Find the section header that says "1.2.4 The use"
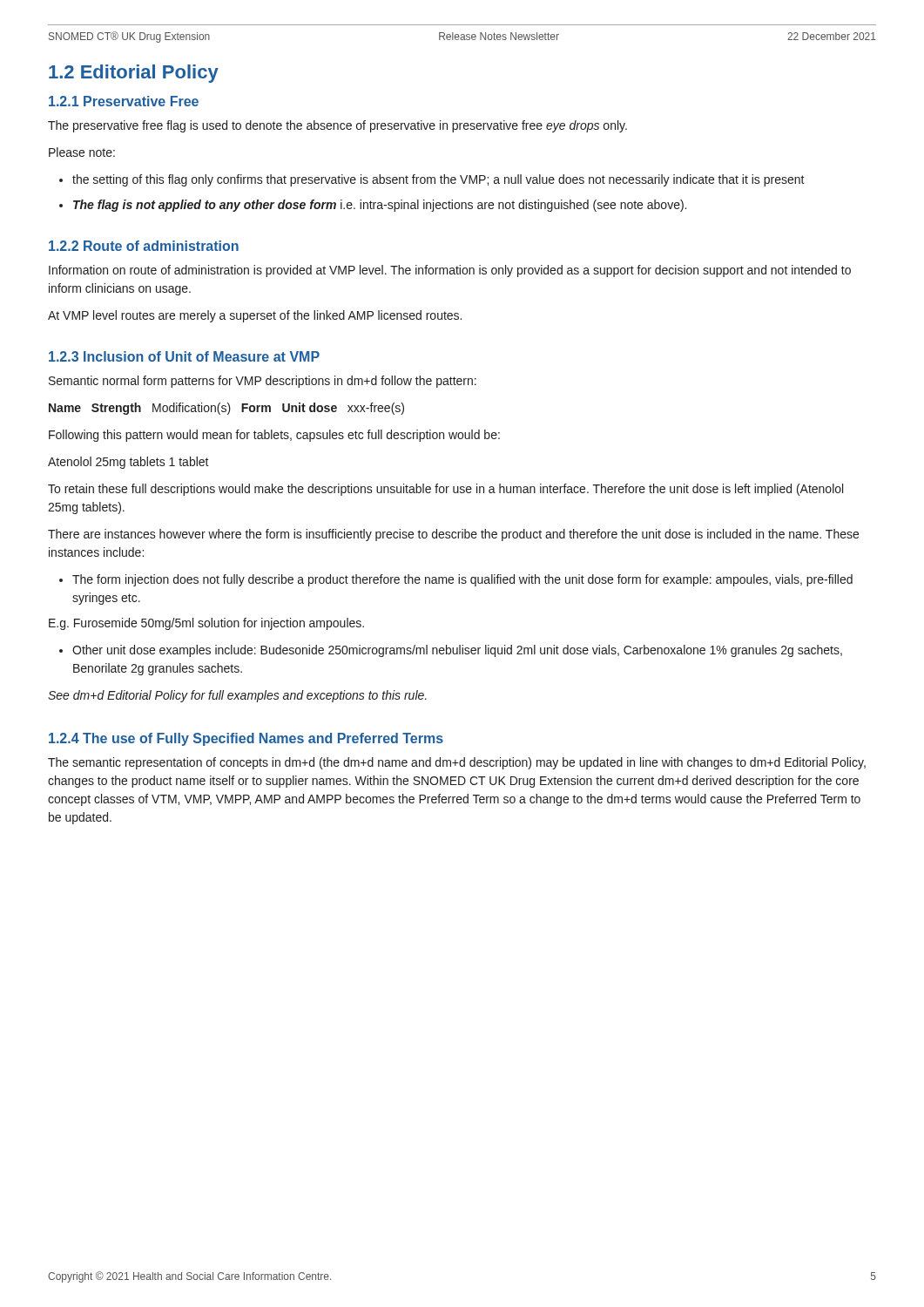 coord(246,739)
